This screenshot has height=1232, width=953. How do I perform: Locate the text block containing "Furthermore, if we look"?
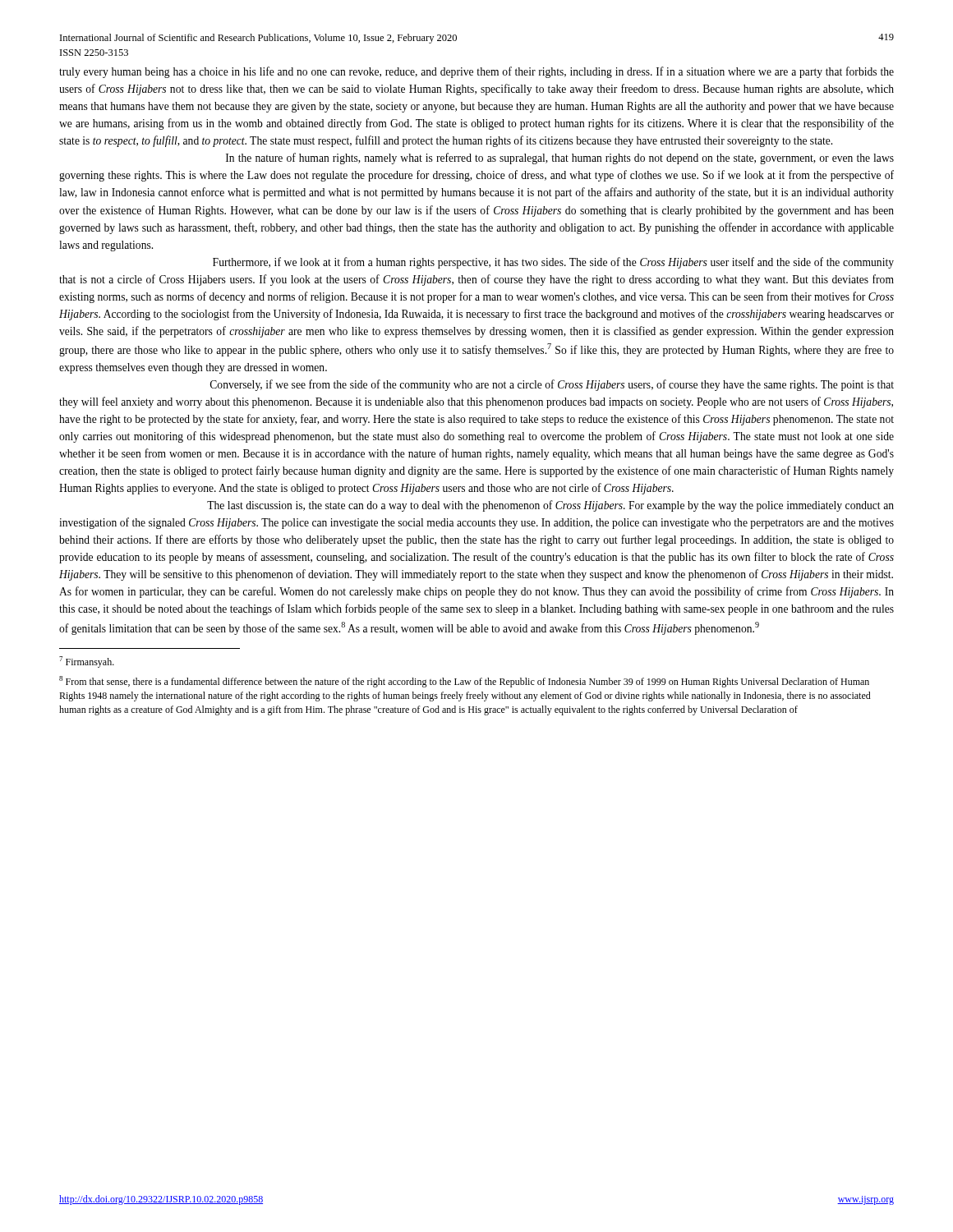[476, 315]
